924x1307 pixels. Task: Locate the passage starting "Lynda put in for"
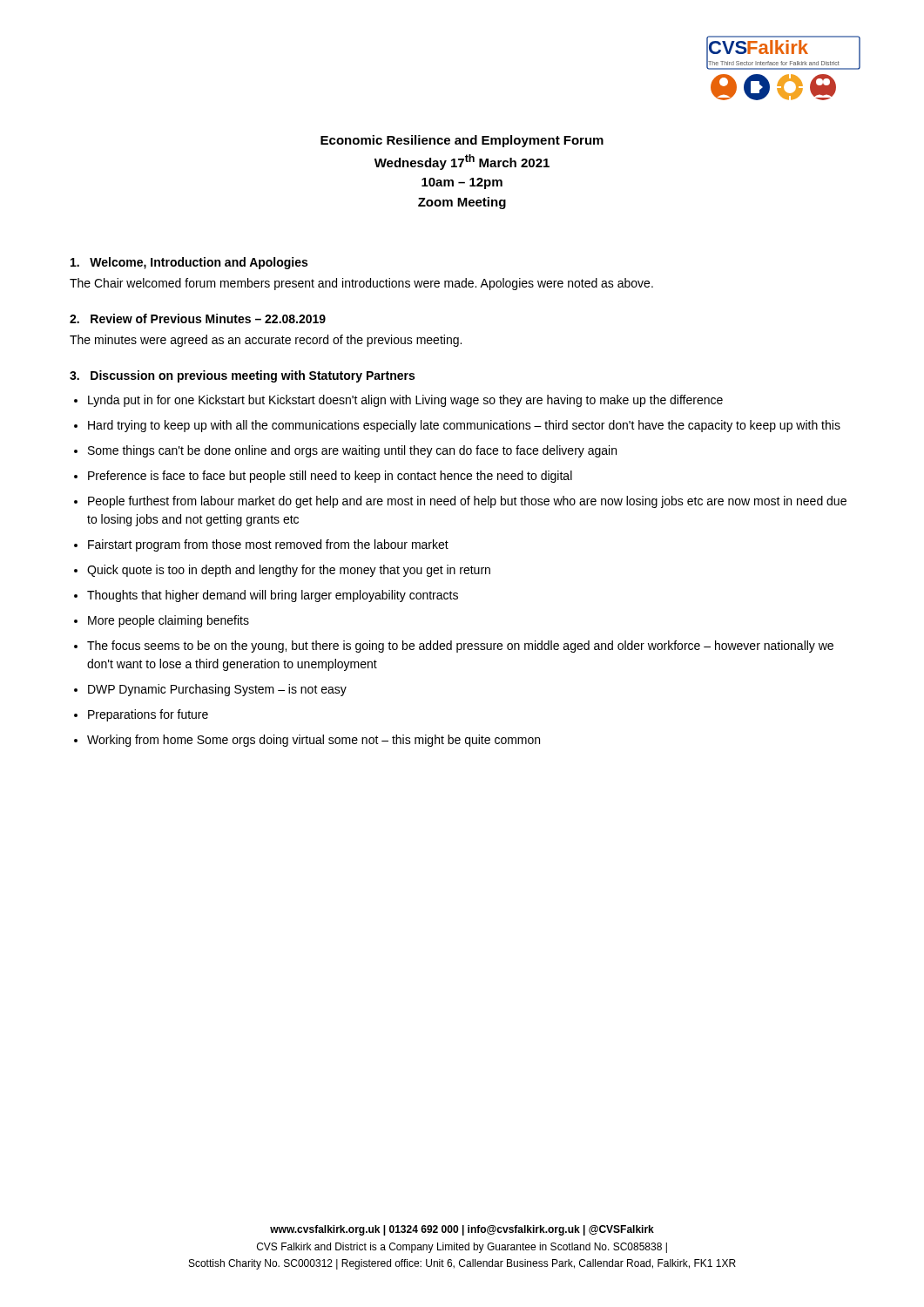tap(405, 400)
